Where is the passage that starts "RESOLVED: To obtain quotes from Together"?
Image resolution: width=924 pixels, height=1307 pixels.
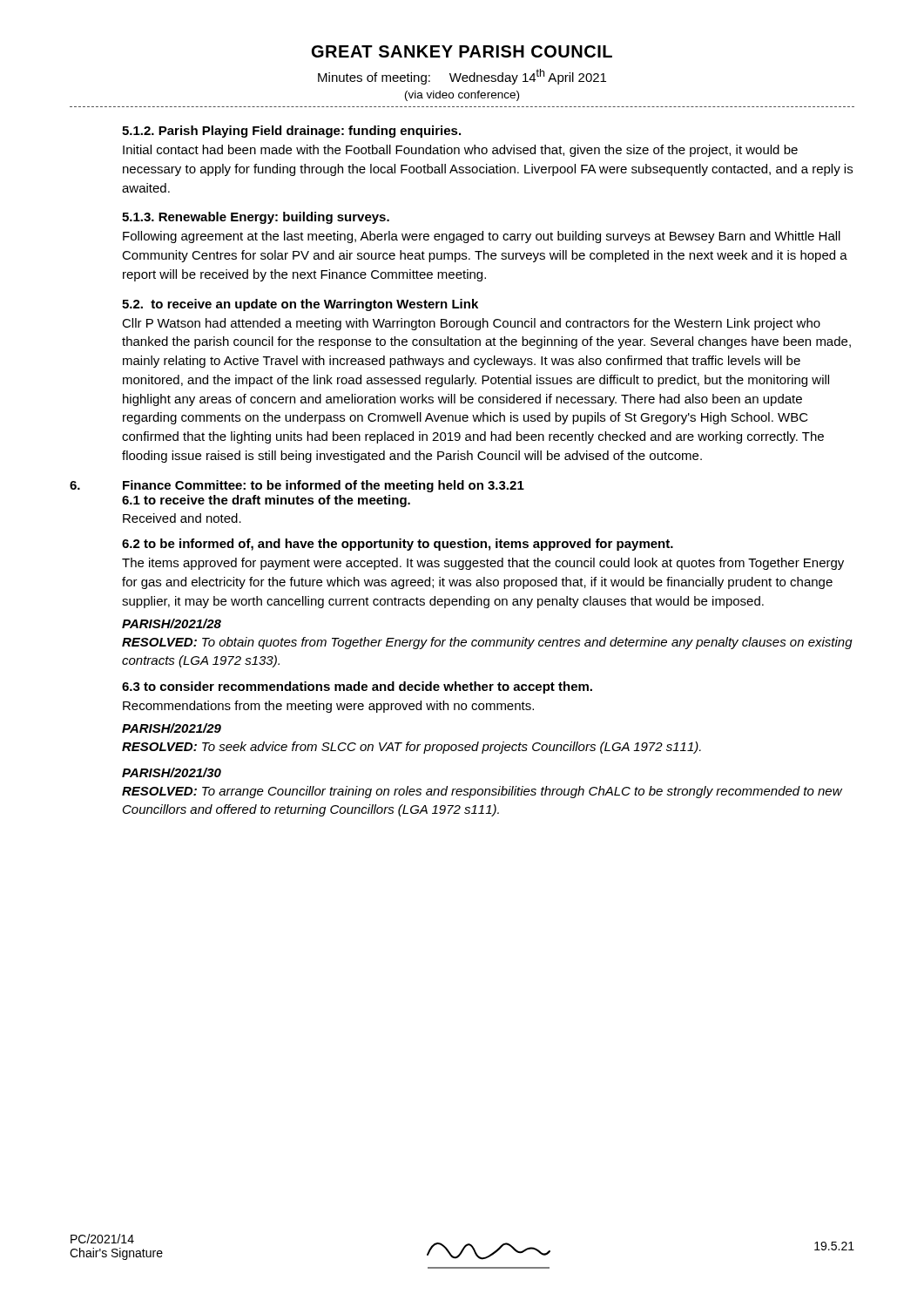tap(487, 651)
